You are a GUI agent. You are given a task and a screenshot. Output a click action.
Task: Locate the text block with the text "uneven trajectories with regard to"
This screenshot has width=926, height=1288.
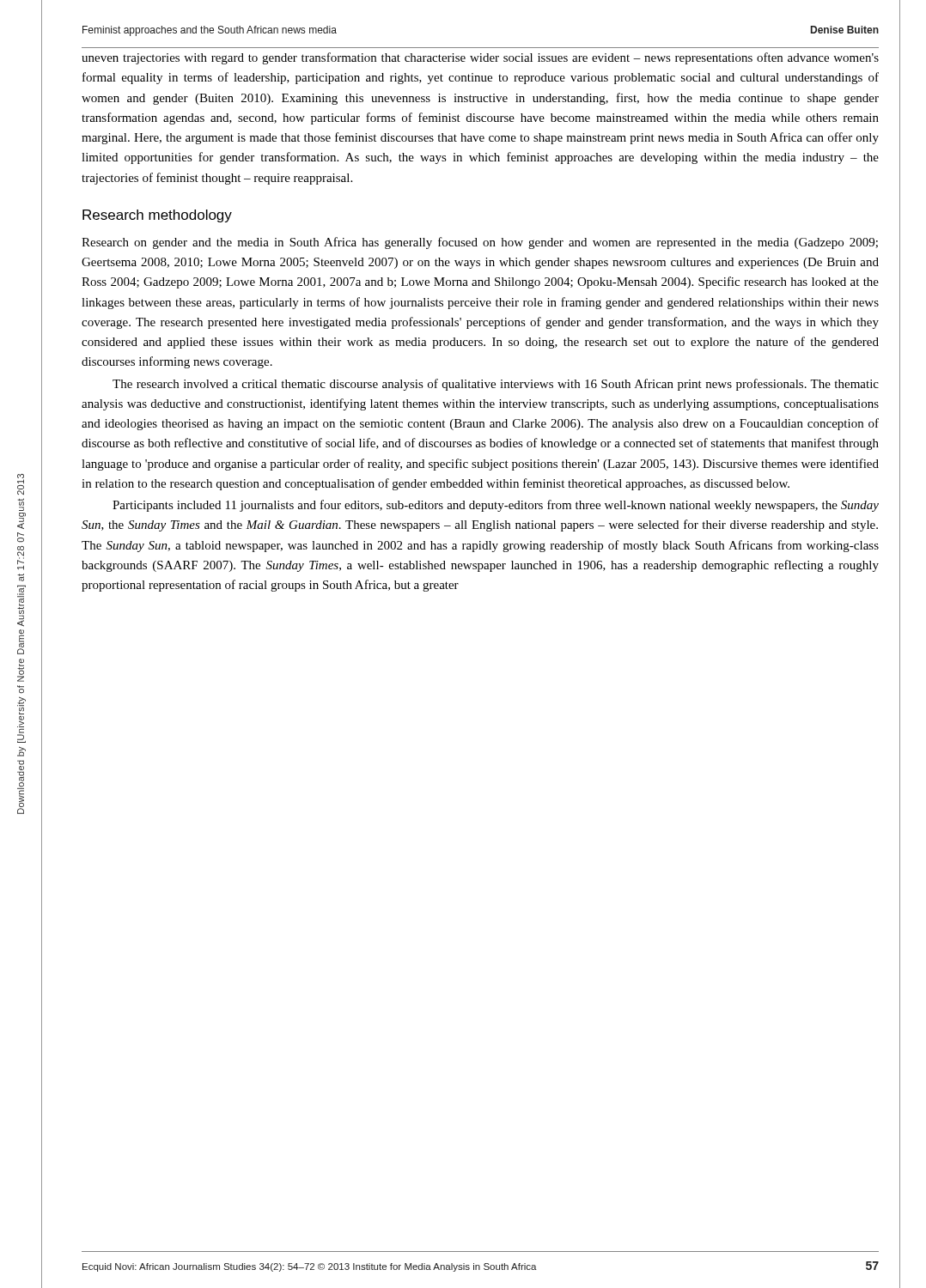(x=480, y=118)
